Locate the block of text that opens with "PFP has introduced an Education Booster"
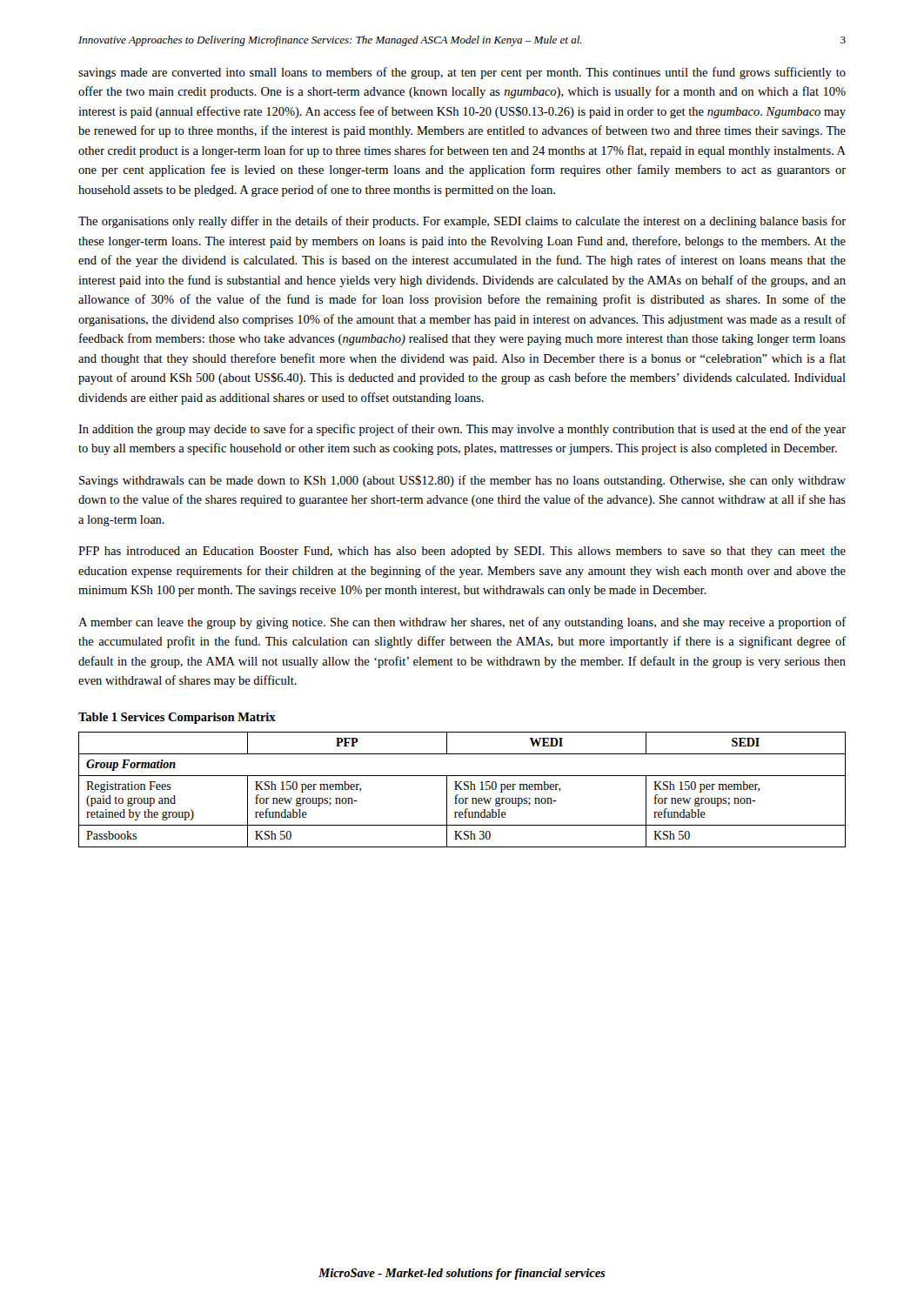The image size is (924, 1305). coord(462,571)
